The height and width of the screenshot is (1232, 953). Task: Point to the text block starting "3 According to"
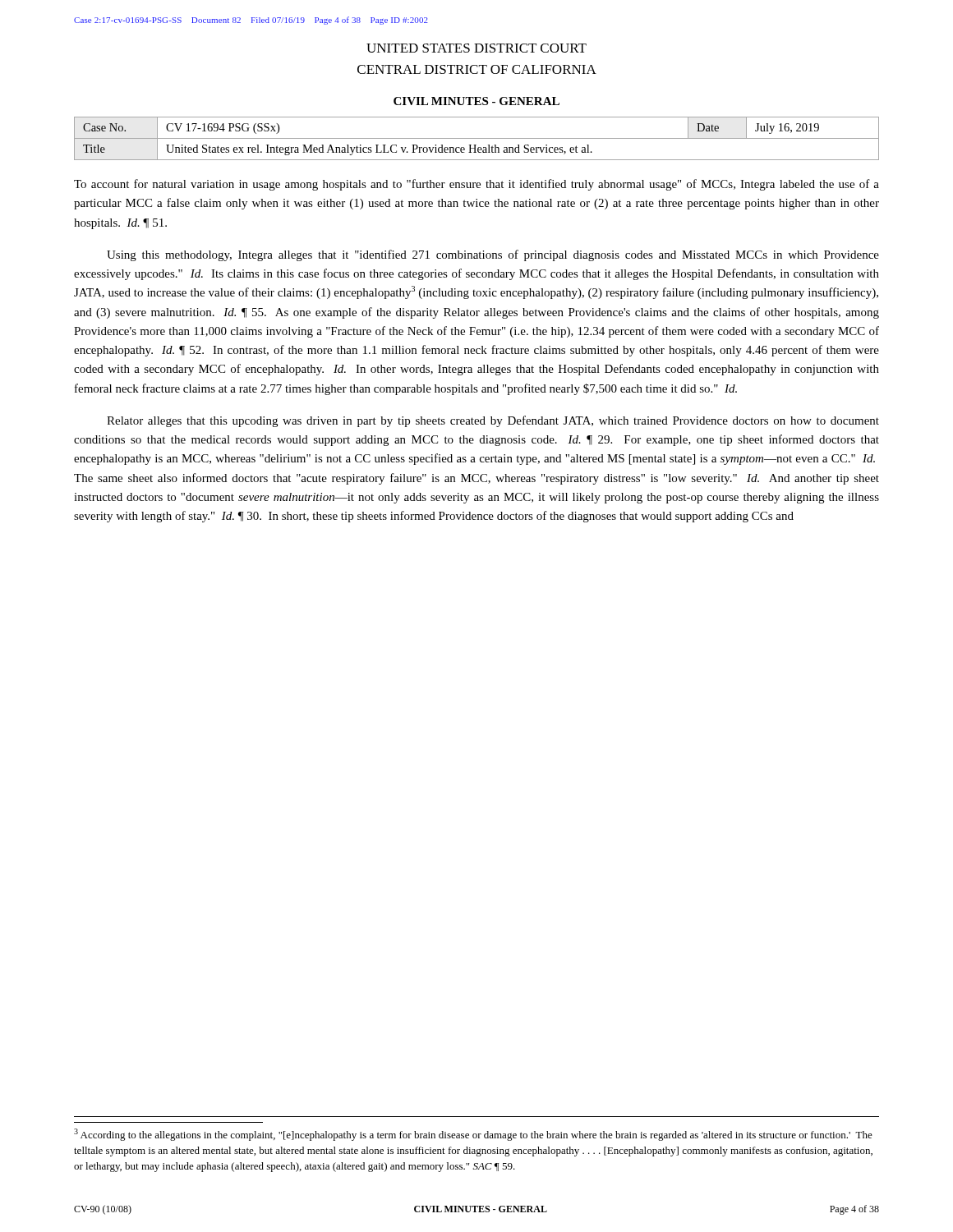click(x=473, y=1147)
